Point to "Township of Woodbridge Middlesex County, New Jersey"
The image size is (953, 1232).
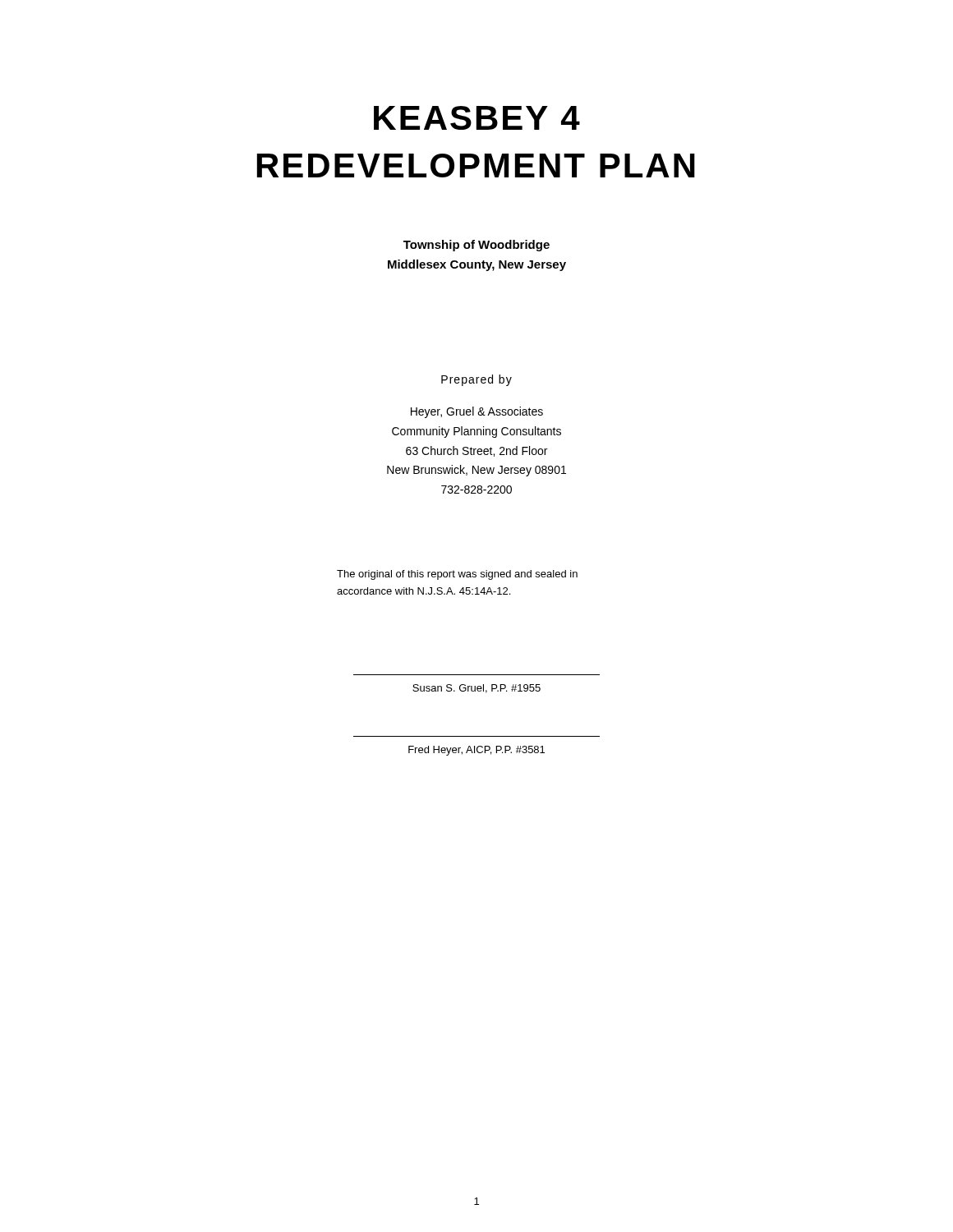[x=476, y=254]
